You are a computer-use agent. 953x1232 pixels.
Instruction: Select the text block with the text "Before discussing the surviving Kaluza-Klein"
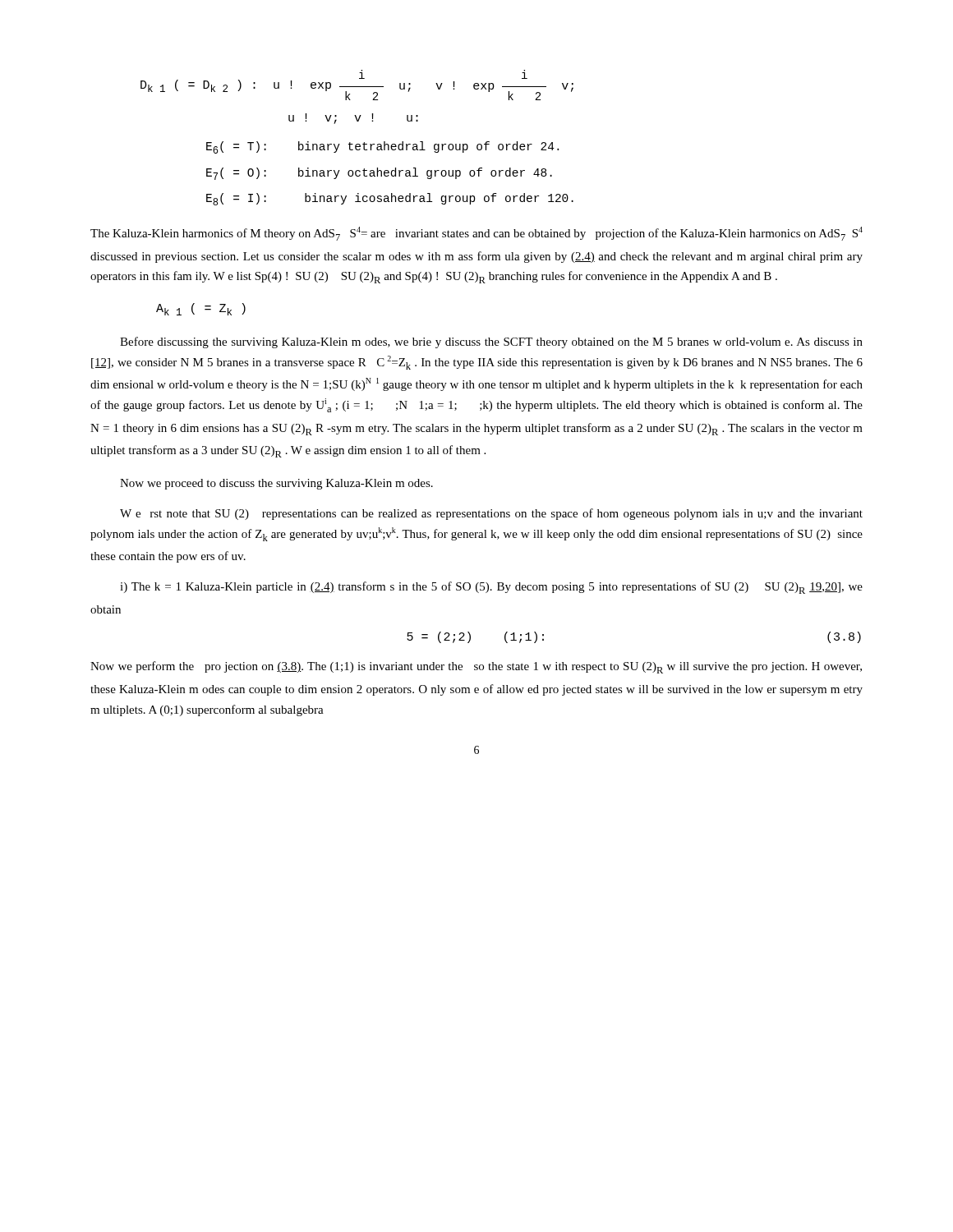coord(476,398)
